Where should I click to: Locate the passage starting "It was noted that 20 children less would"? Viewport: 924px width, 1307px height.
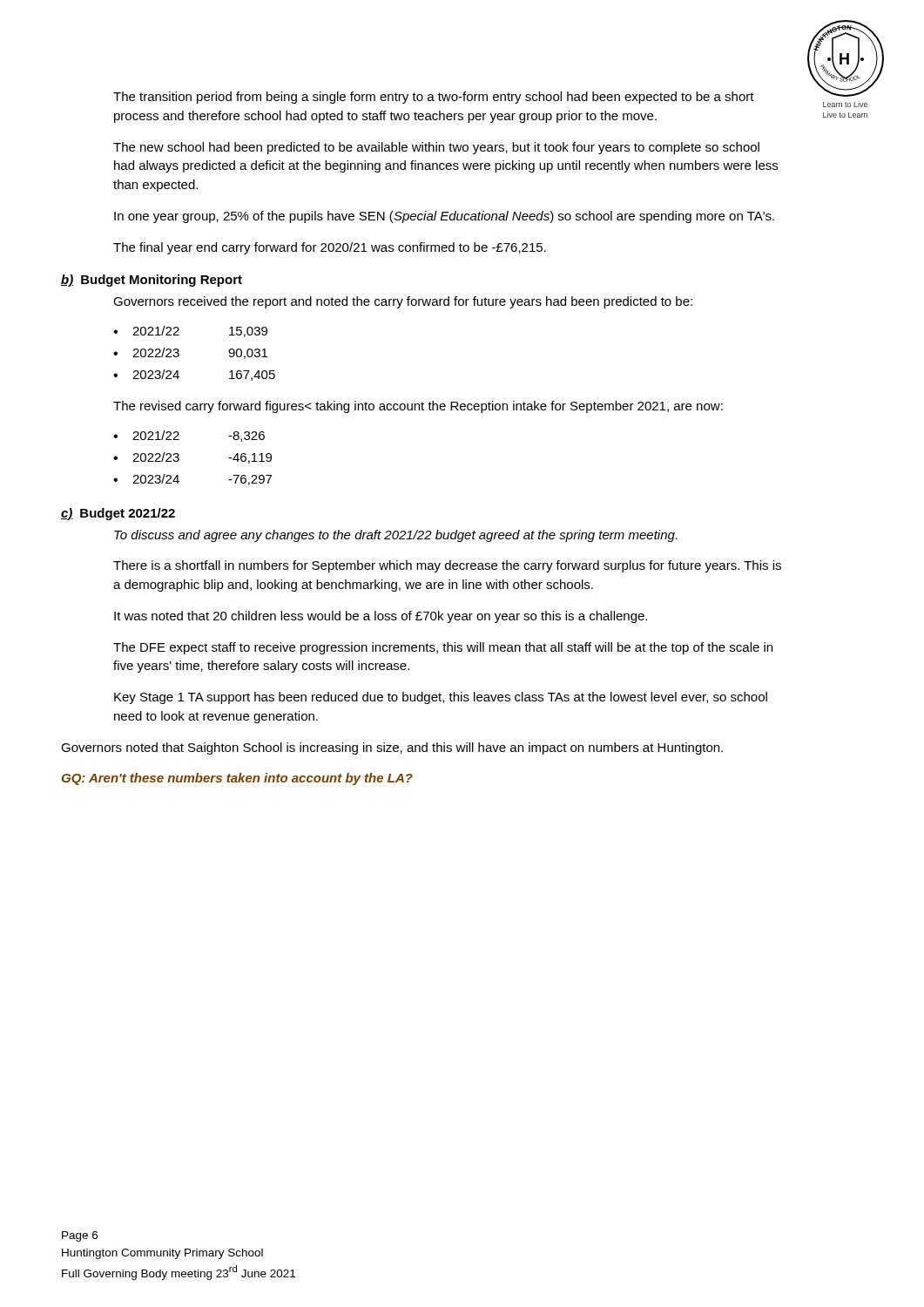coord(381,615)
